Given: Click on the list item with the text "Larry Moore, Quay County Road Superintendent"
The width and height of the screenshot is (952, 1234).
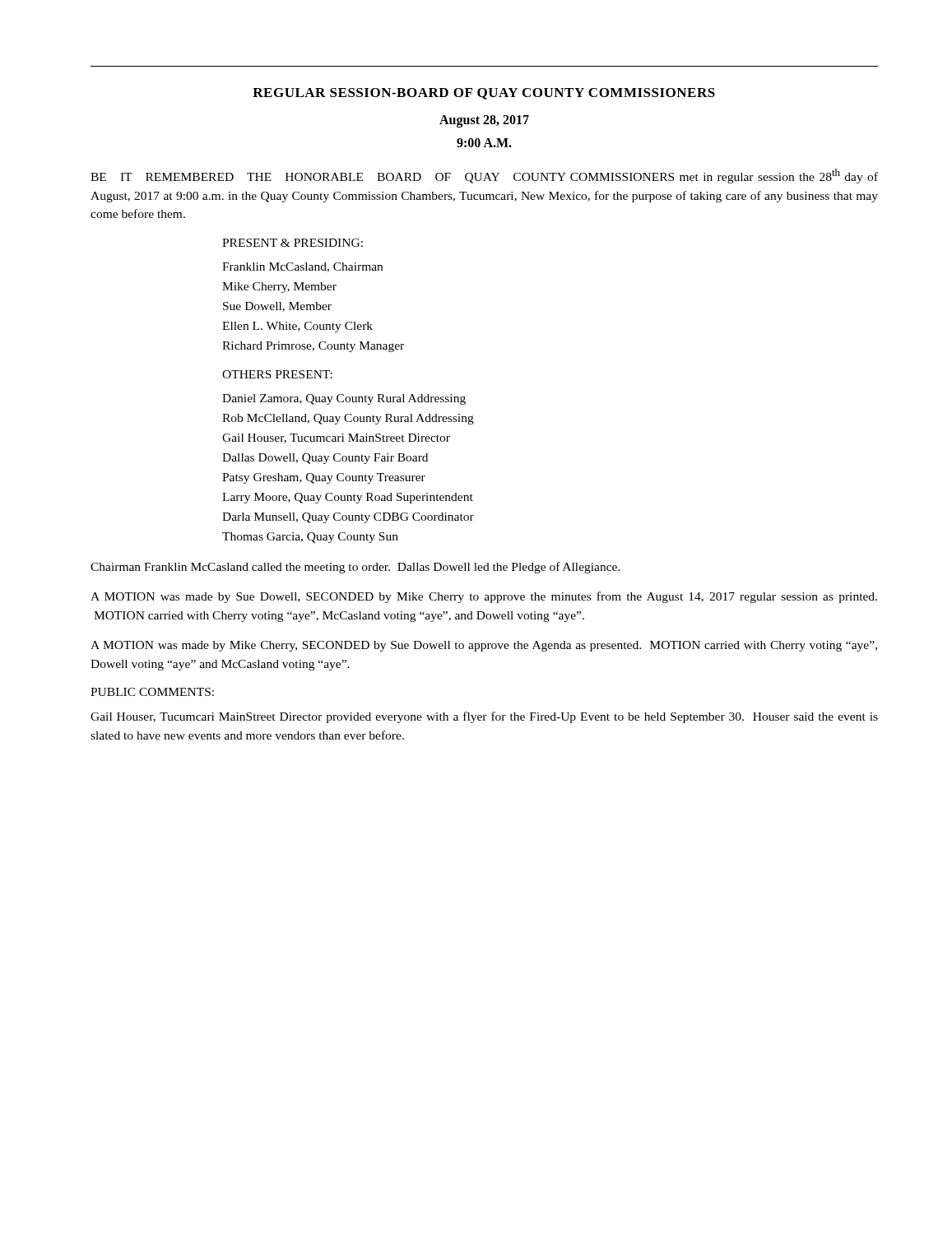Looking at the screenshot, I should point(348,498).
